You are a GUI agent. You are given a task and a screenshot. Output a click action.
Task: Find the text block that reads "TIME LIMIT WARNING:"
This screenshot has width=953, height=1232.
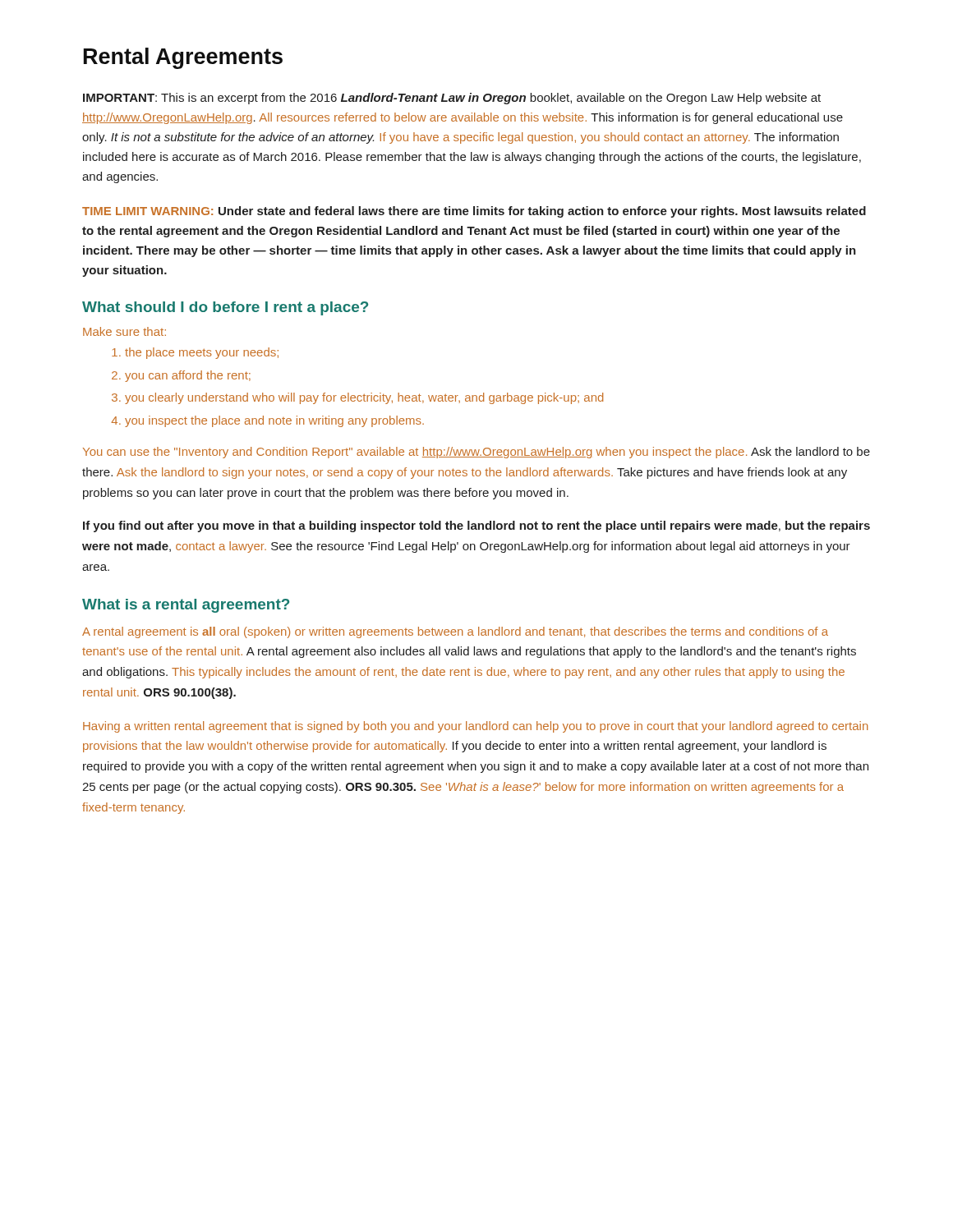coord(474,240)
